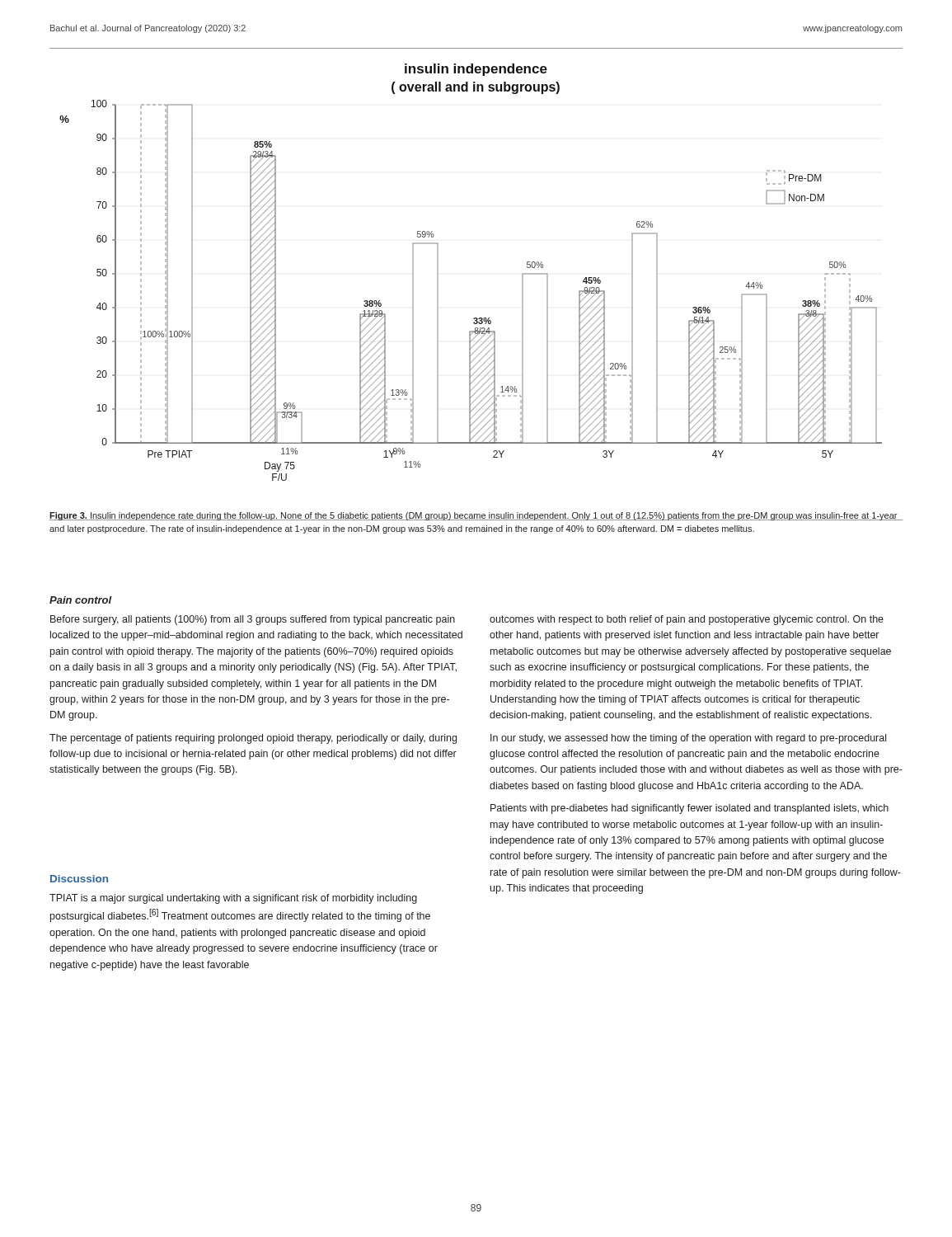Select the grouped bar chart
Image resolution: width=952 pixels, height=1237 pixels.
(476, 284)
